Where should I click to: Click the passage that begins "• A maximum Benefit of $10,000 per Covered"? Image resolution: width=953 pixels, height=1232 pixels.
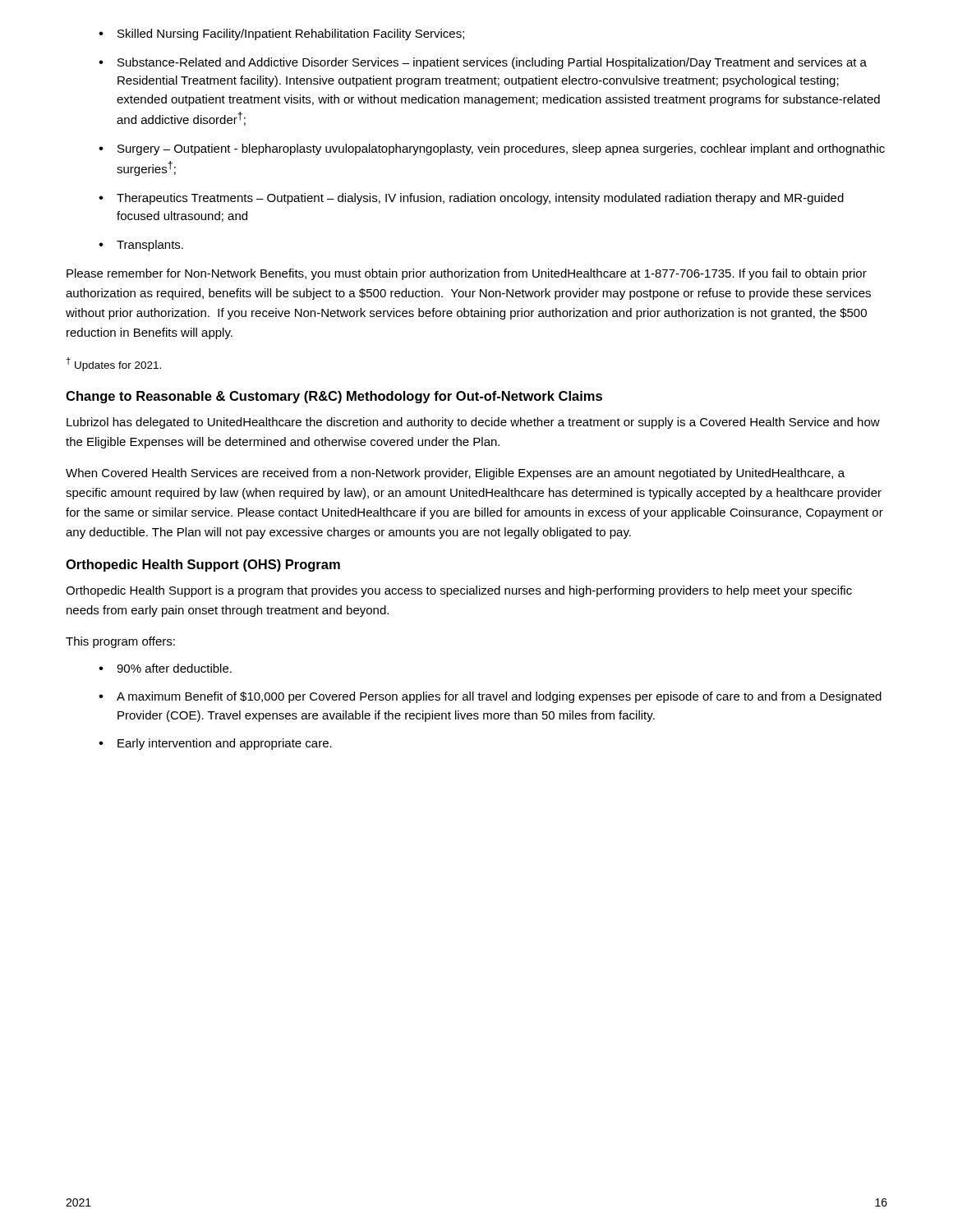pyautogui.click(x=493, y=706)
